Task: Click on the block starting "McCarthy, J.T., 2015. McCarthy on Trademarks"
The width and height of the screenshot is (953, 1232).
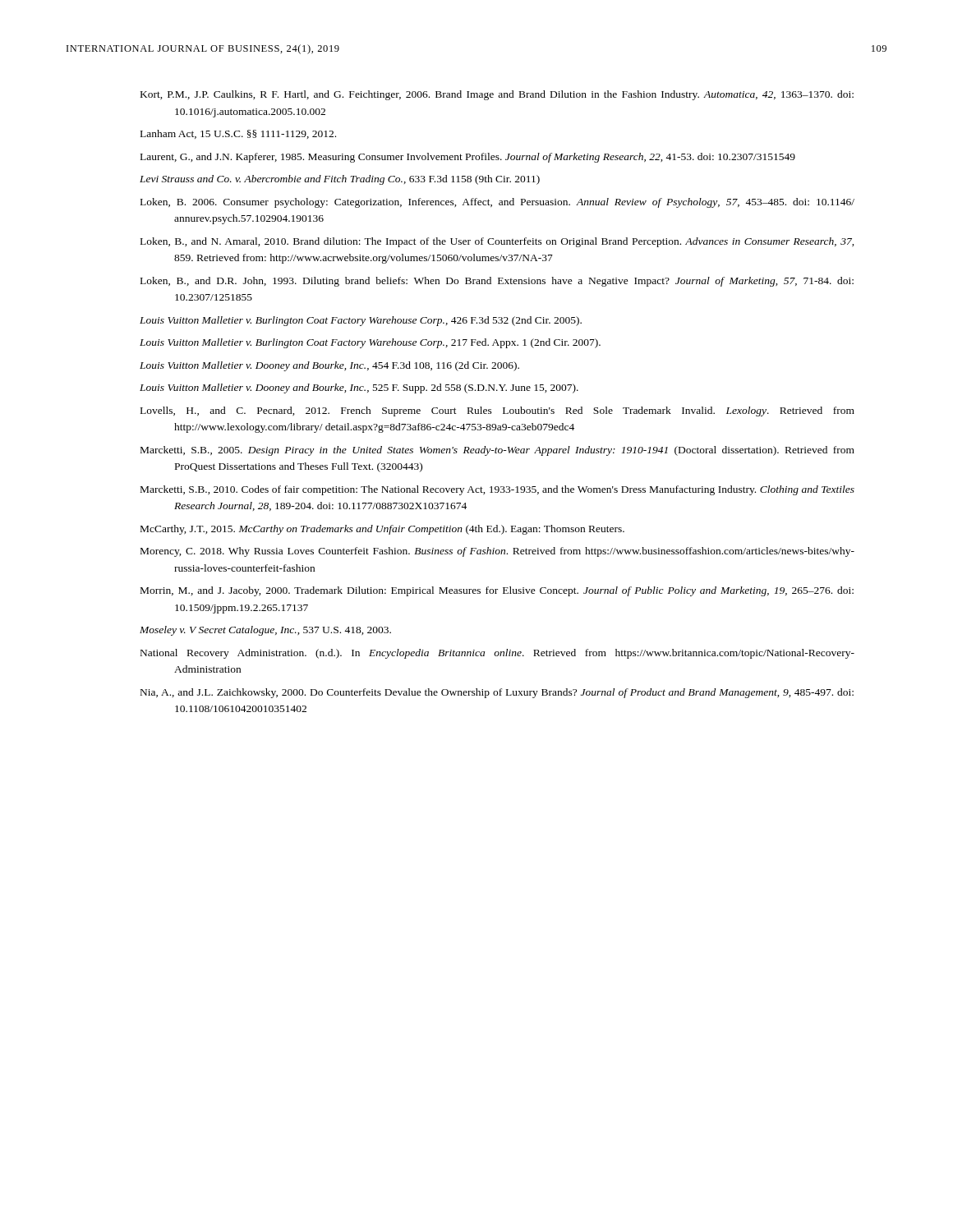Action: click(382, 528)
